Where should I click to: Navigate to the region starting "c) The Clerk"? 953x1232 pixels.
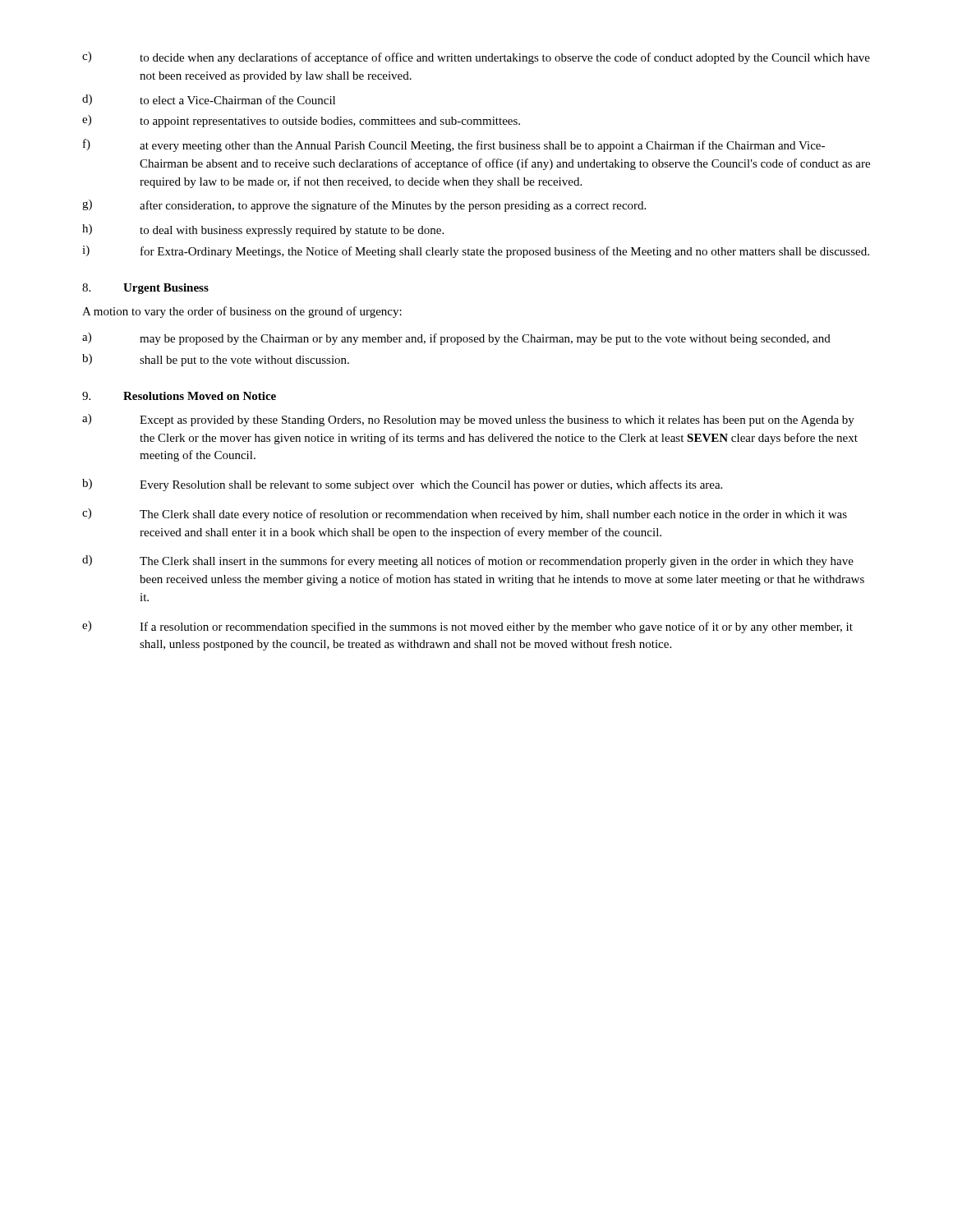[x=476, y=524]
